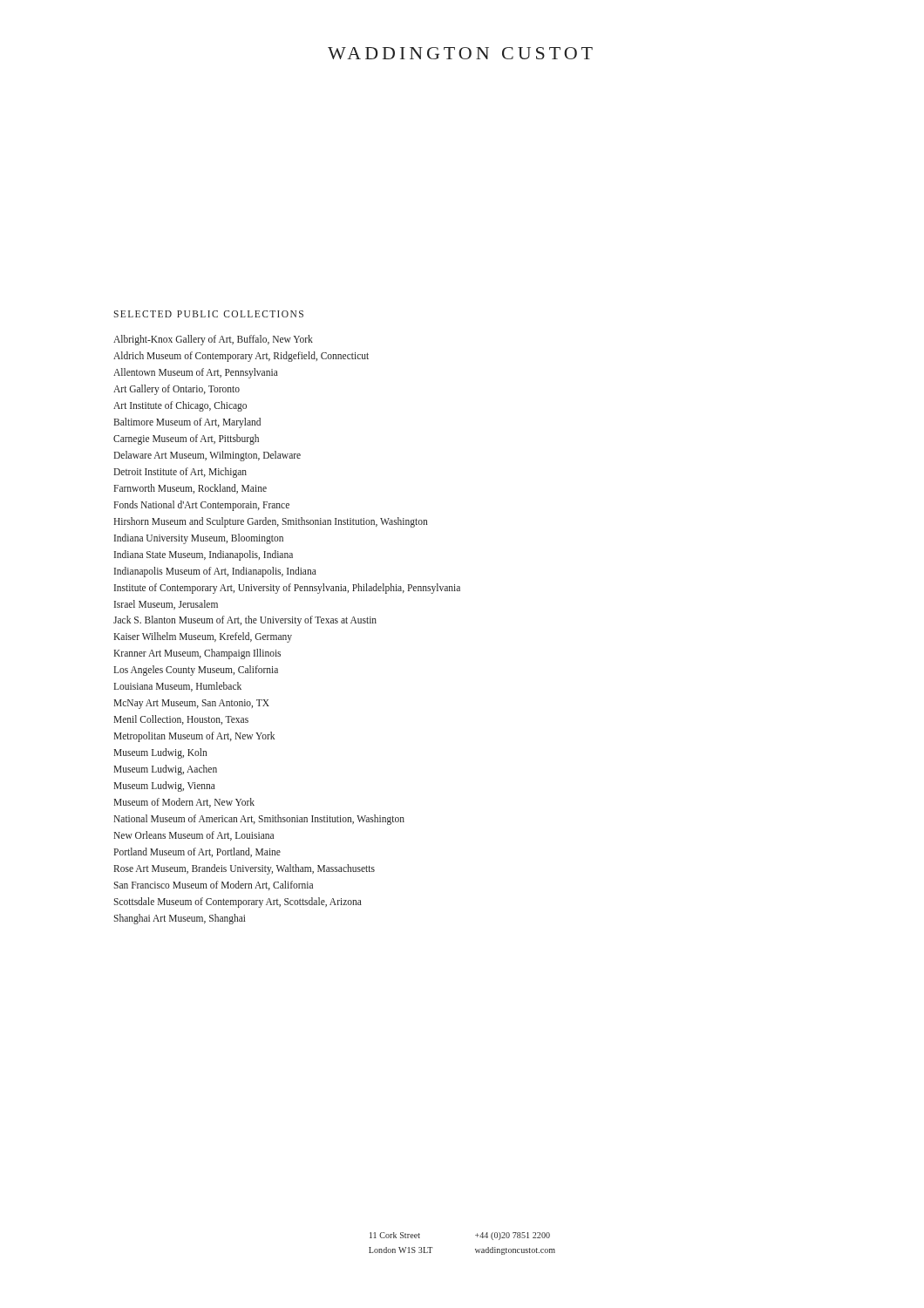Point to the block beginning "Jack S. Blanton Museum of Art, the"

tap(245, 620)
